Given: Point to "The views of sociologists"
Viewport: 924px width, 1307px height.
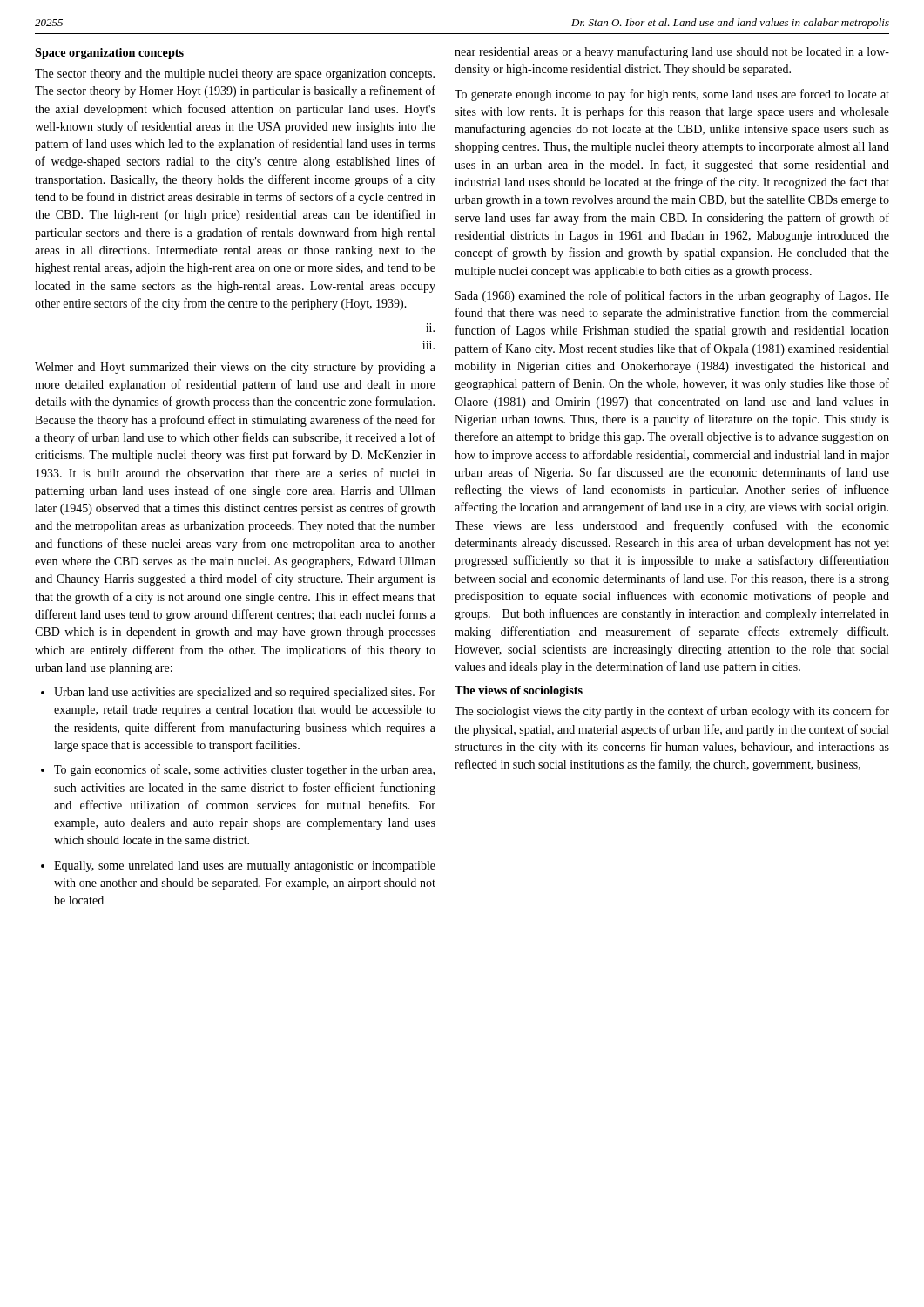Looking at the screenshot, I should tap(519, 690).
